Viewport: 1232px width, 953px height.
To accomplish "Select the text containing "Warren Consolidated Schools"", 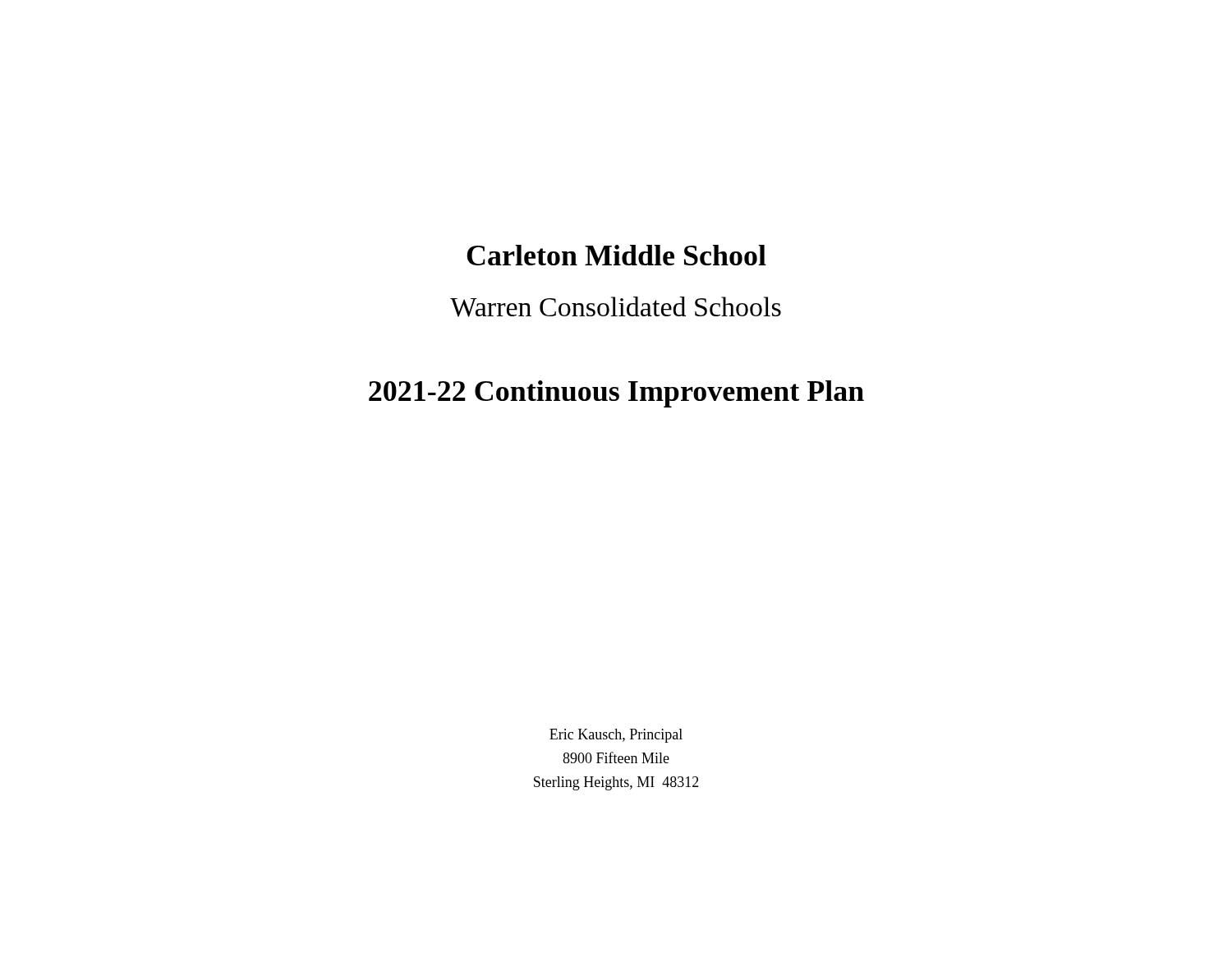I will tap(616, 307).
